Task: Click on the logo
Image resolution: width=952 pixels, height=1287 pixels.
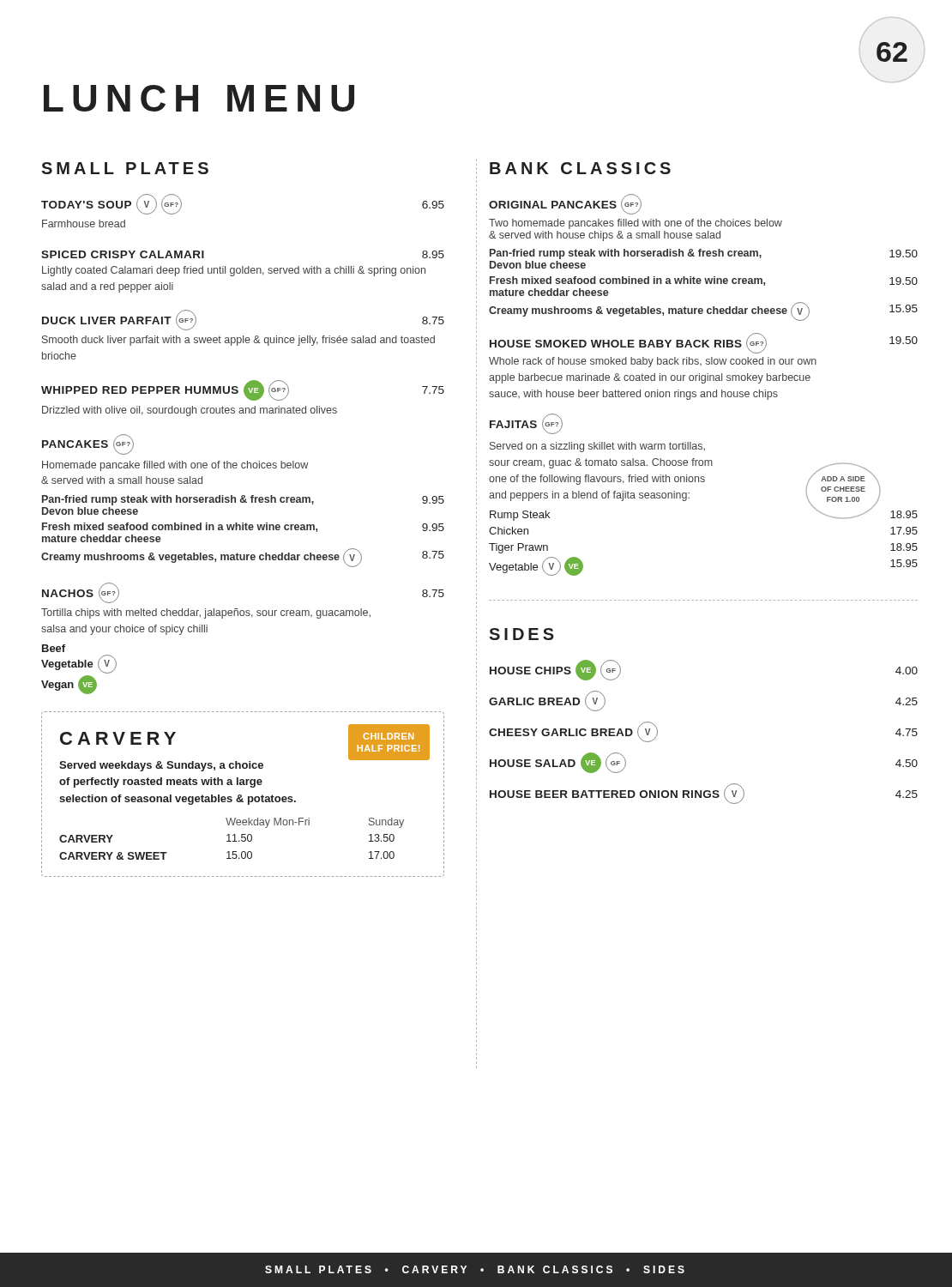Action: coord(892,51)
